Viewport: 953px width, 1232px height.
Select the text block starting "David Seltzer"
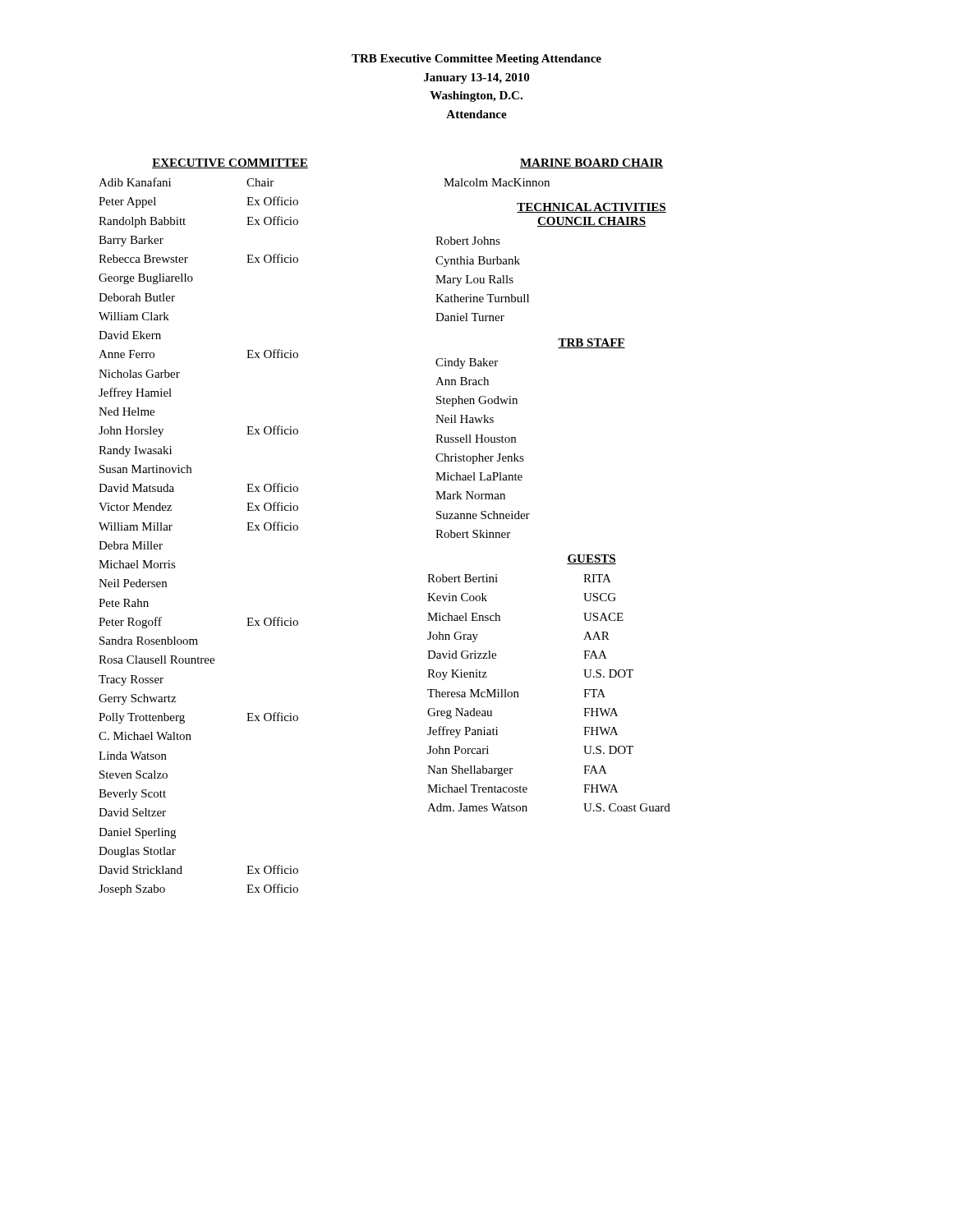click(172, 813)
